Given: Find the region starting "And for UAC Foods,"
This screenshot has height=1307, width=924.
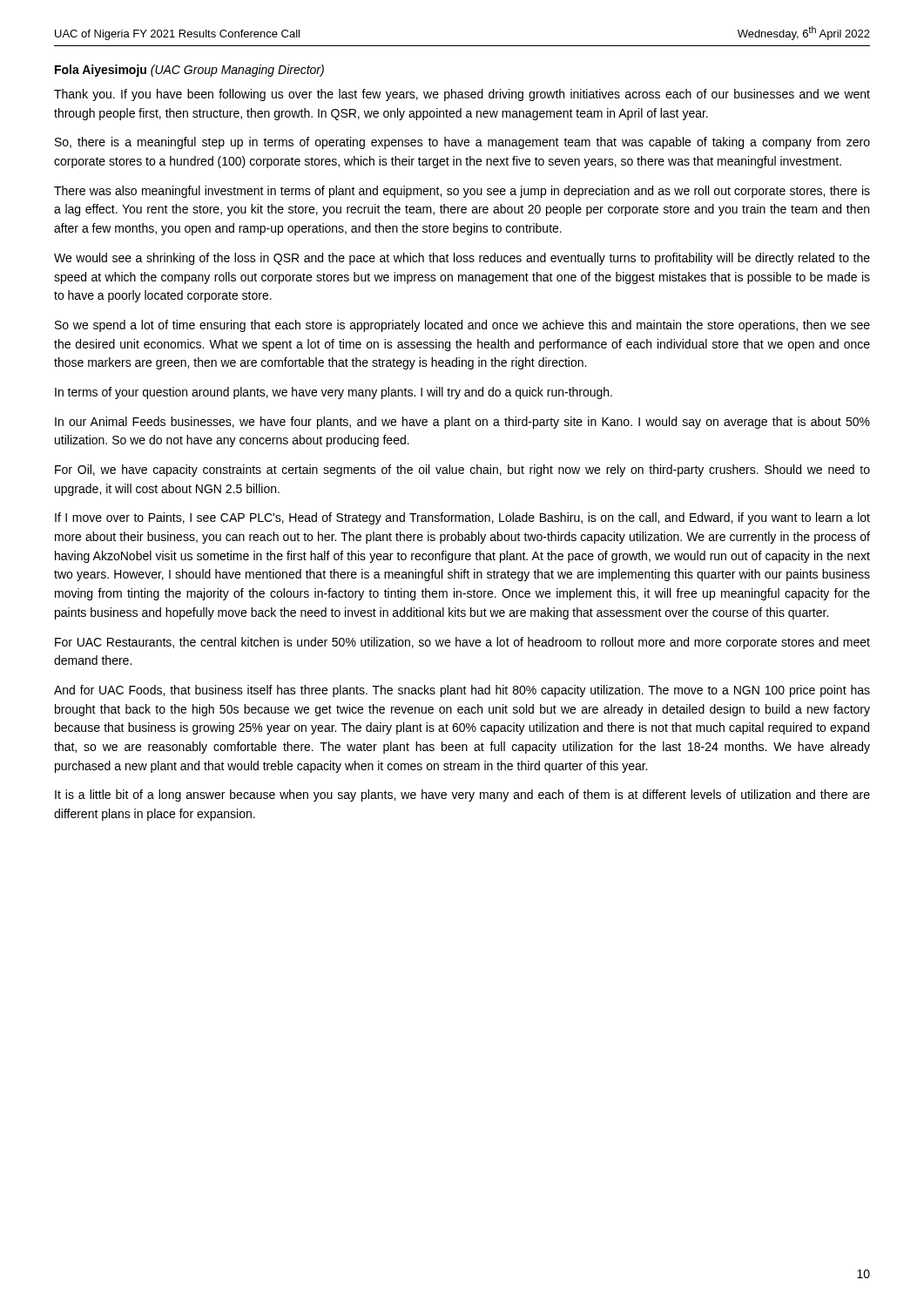Looking at the screenshot, I should [462, 728].
